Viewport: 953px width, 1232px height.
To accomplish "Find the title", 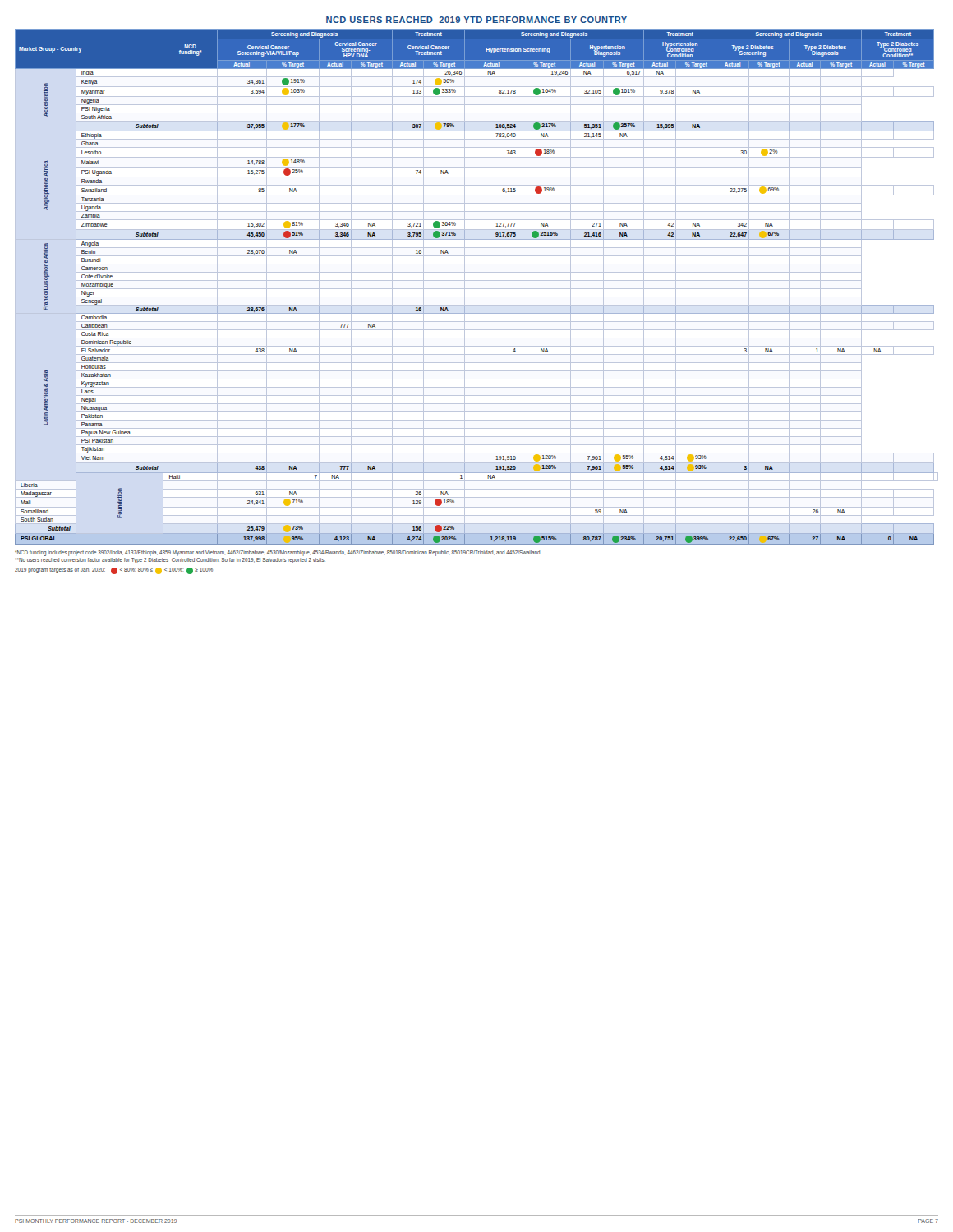I will point(476,20).
